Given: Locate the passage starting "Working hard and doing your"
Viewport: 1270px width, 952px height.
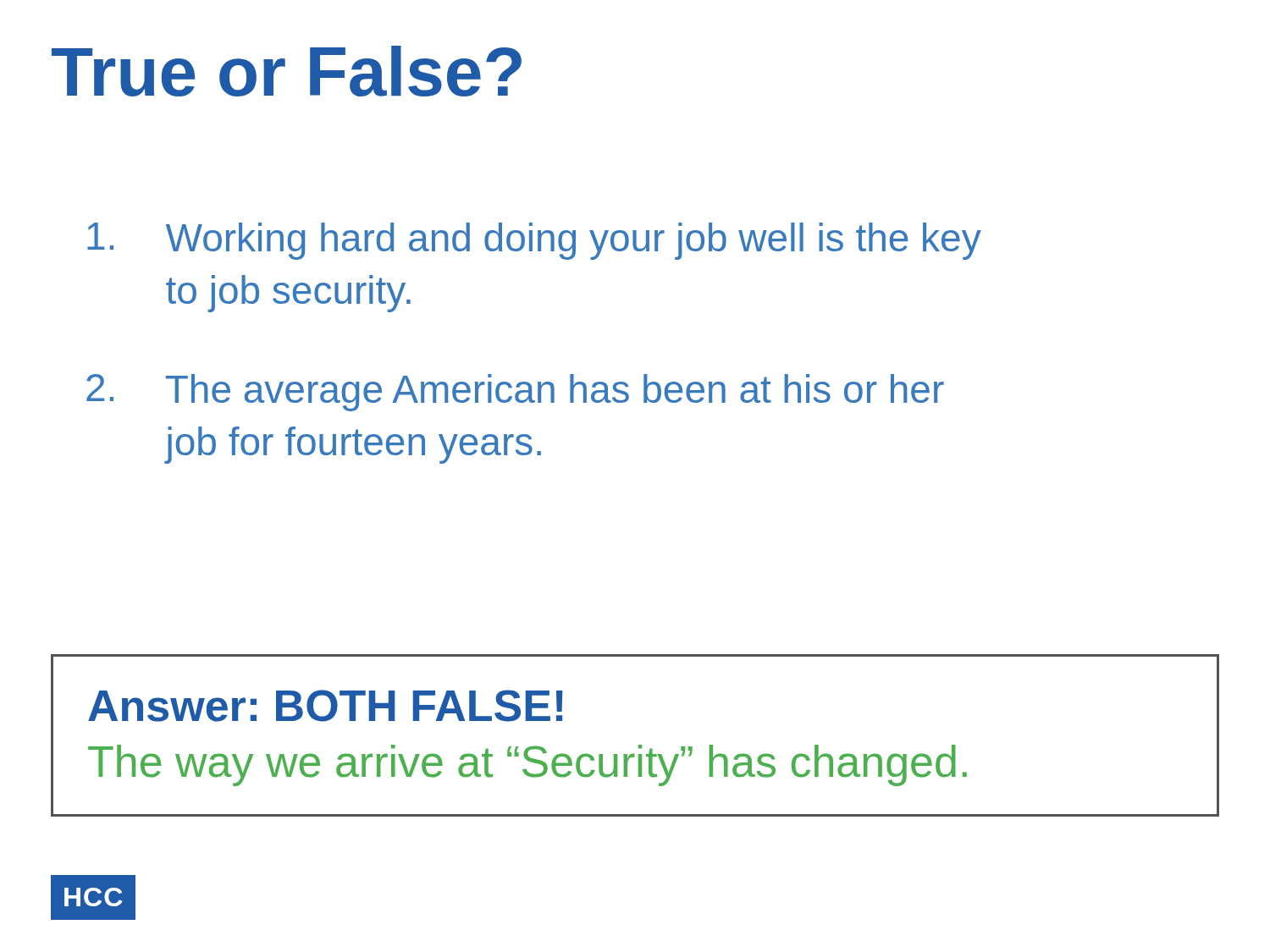Looking at the screenshot, I should coord(533,264).
